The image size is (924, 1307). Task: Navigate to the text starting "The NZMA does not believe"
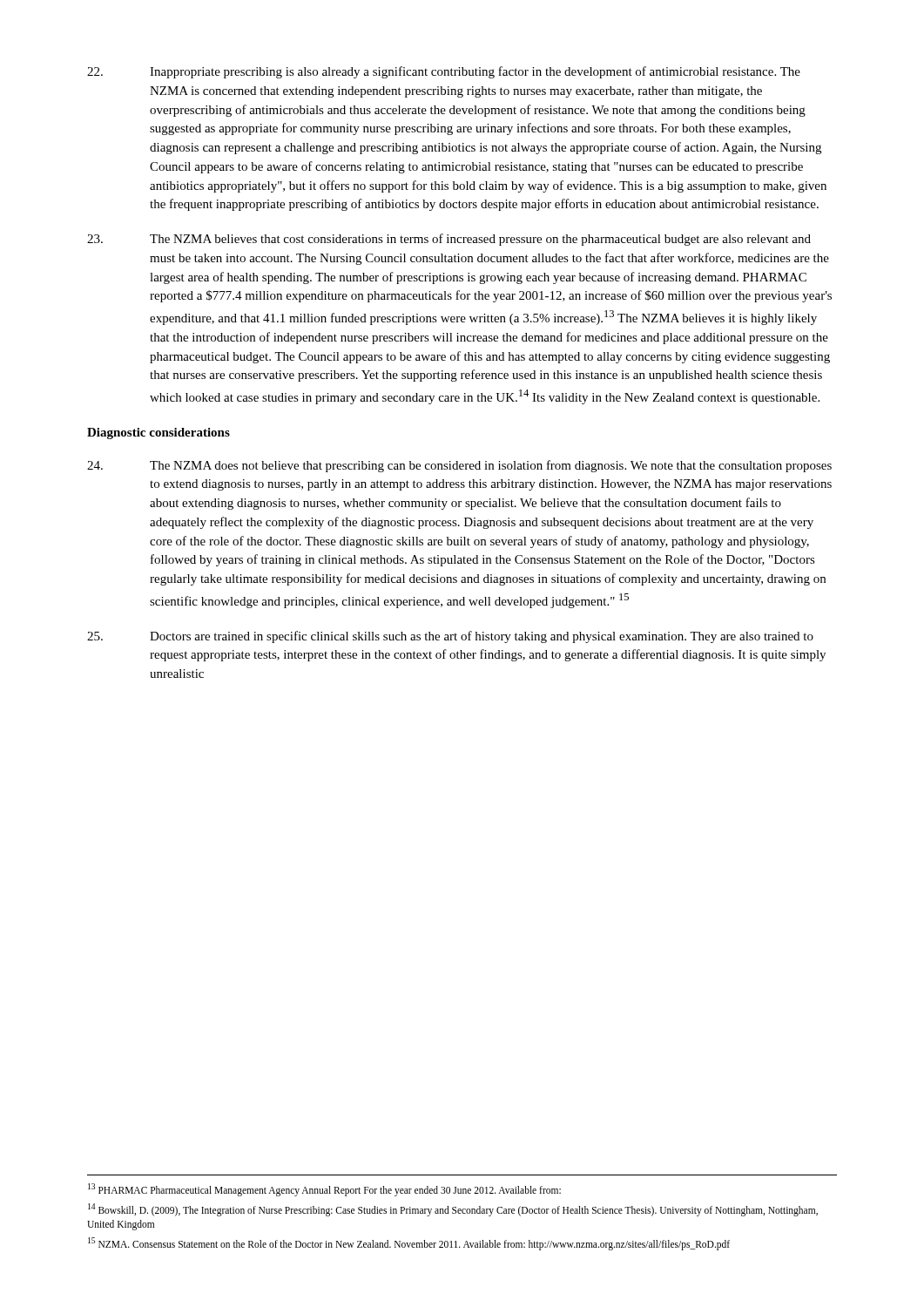coord(462,534)
